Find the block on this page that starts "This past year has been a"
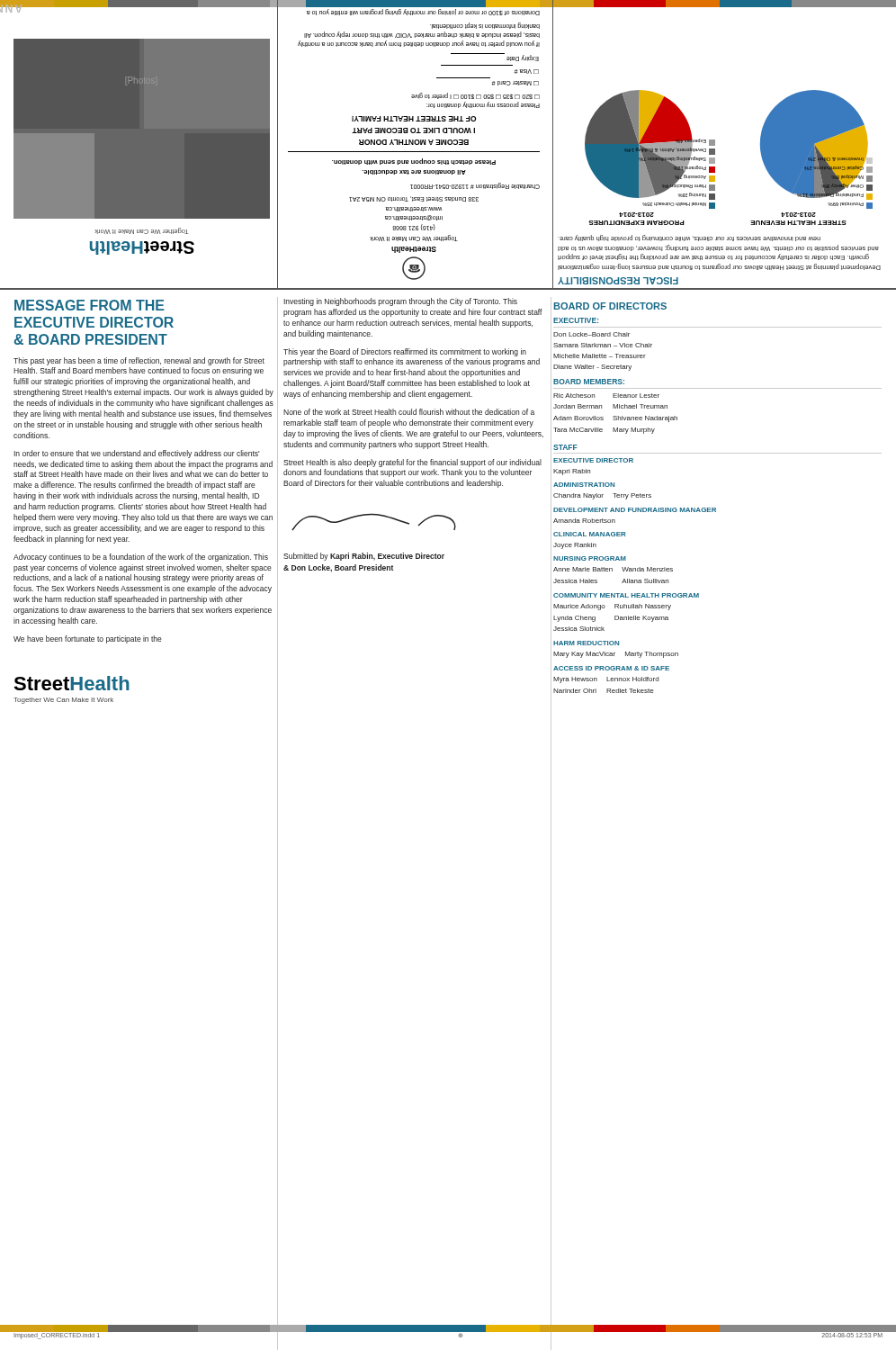The height and width of the screenshot is (1350, 896). (143, 398)
